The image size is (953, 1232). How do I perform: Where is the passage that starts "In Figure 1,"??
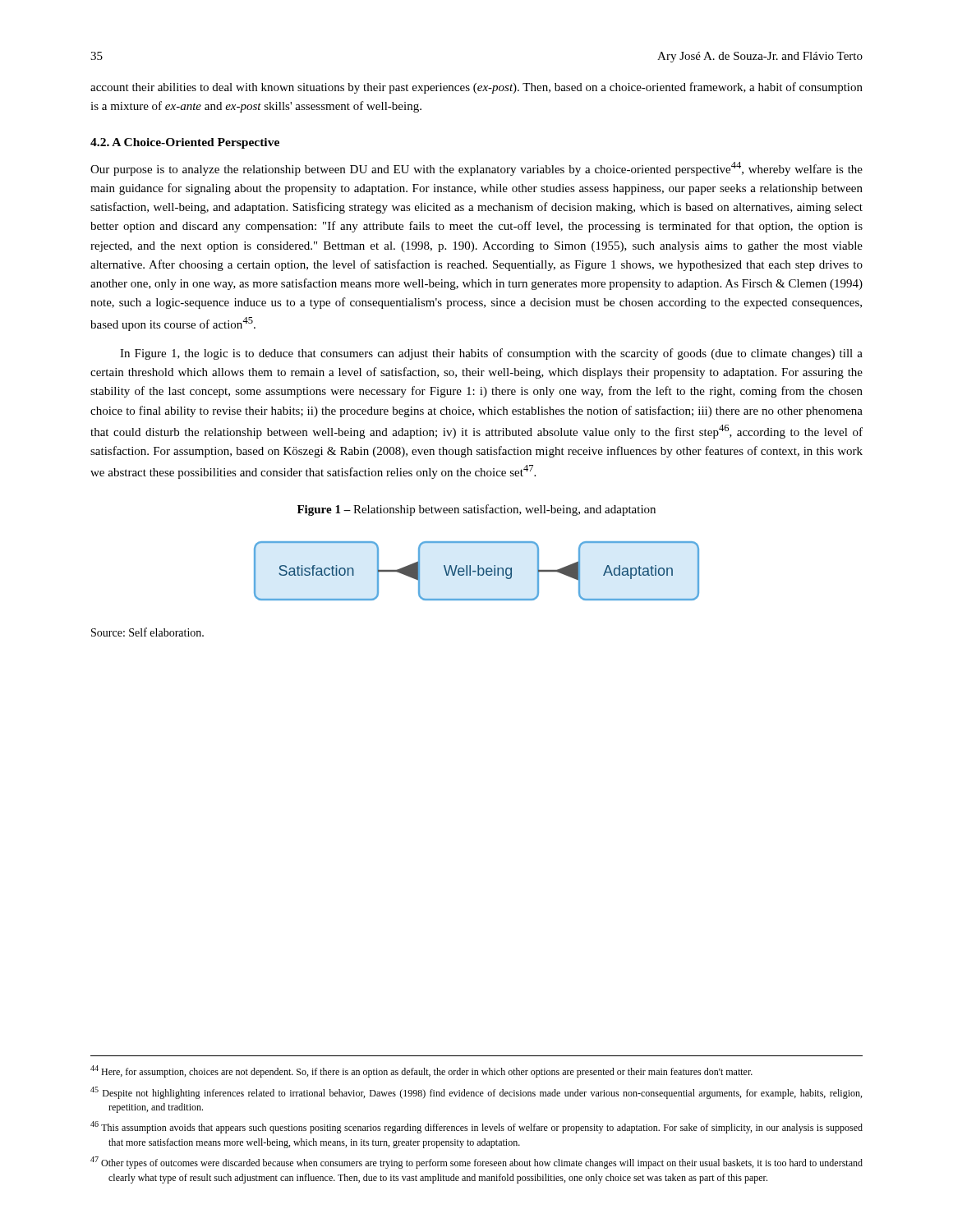coord(476,413)
